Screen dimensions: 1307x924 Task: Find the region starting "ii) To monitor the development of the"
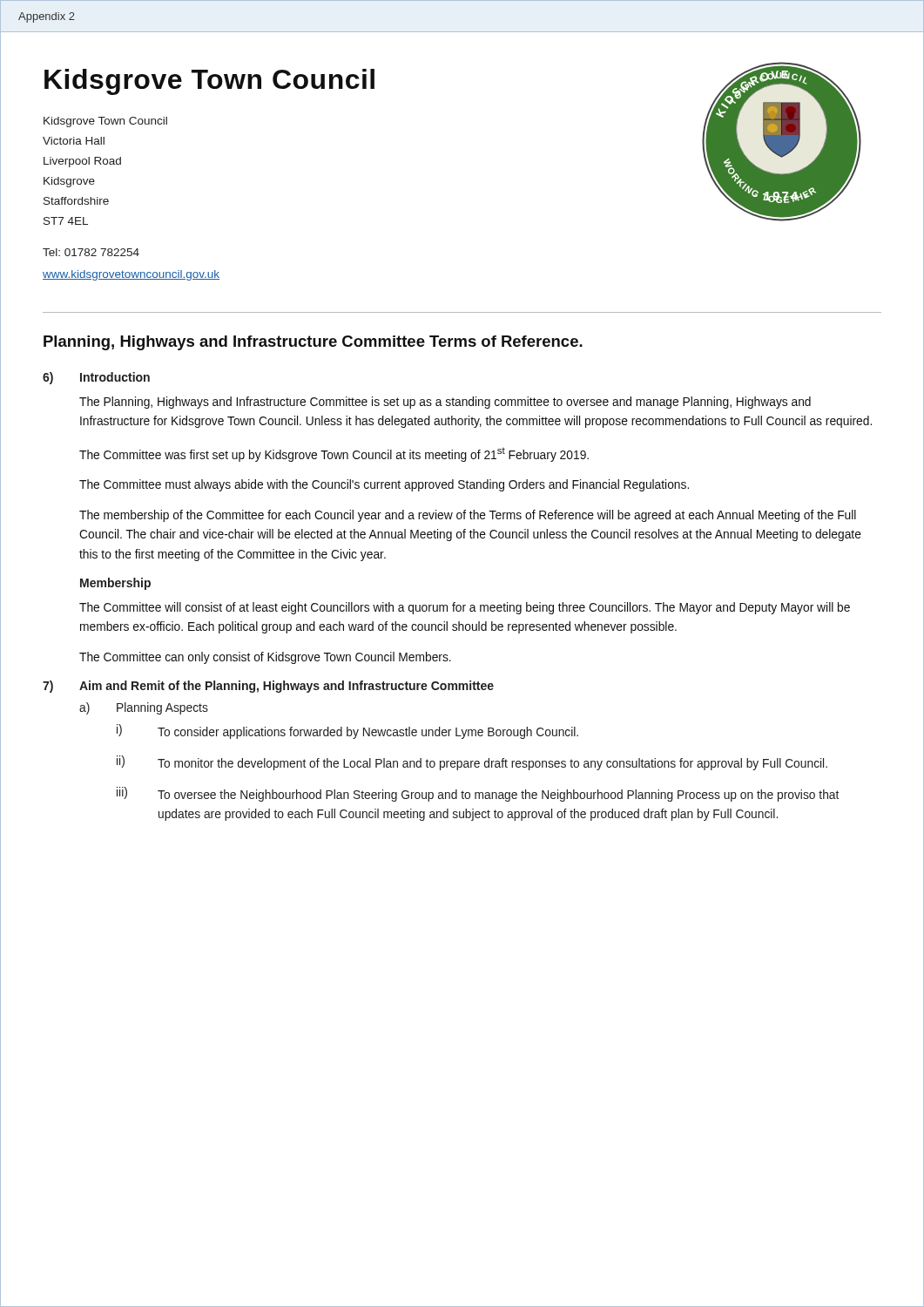499,764
